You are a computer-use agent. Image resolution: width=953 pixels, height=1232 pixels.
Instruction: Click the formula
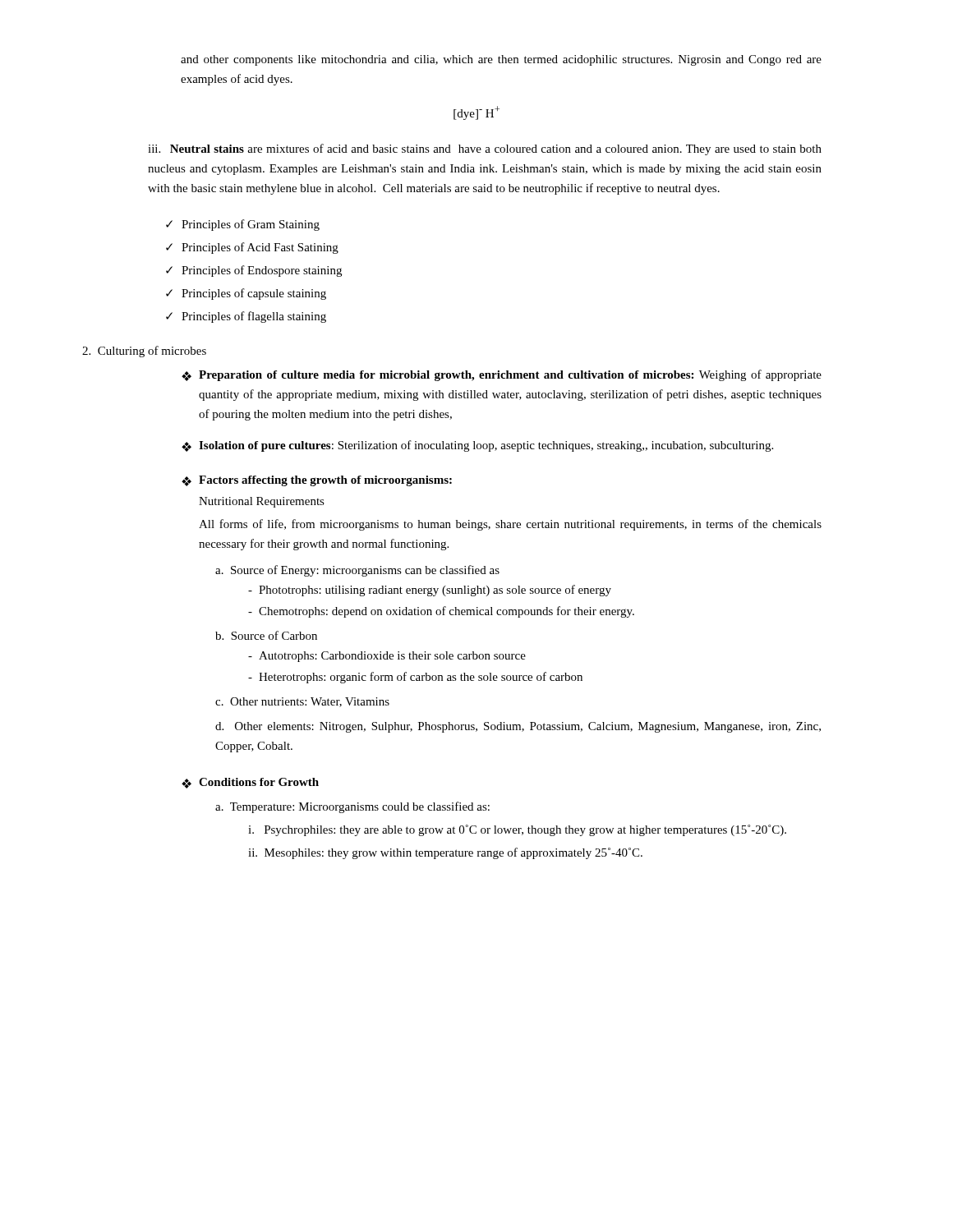click(476, 112)
